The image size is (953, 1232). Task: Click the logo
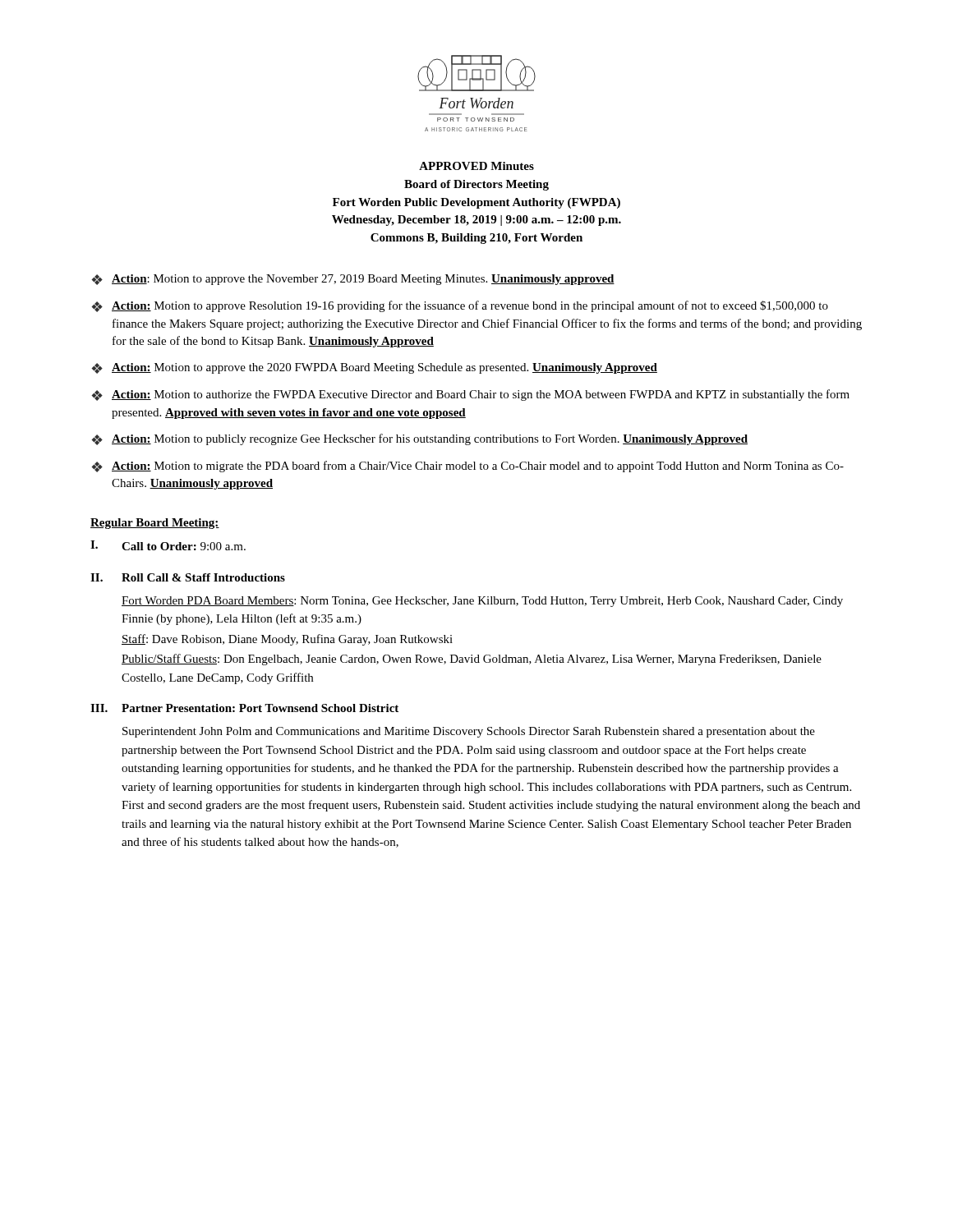[x=476, y=96]
